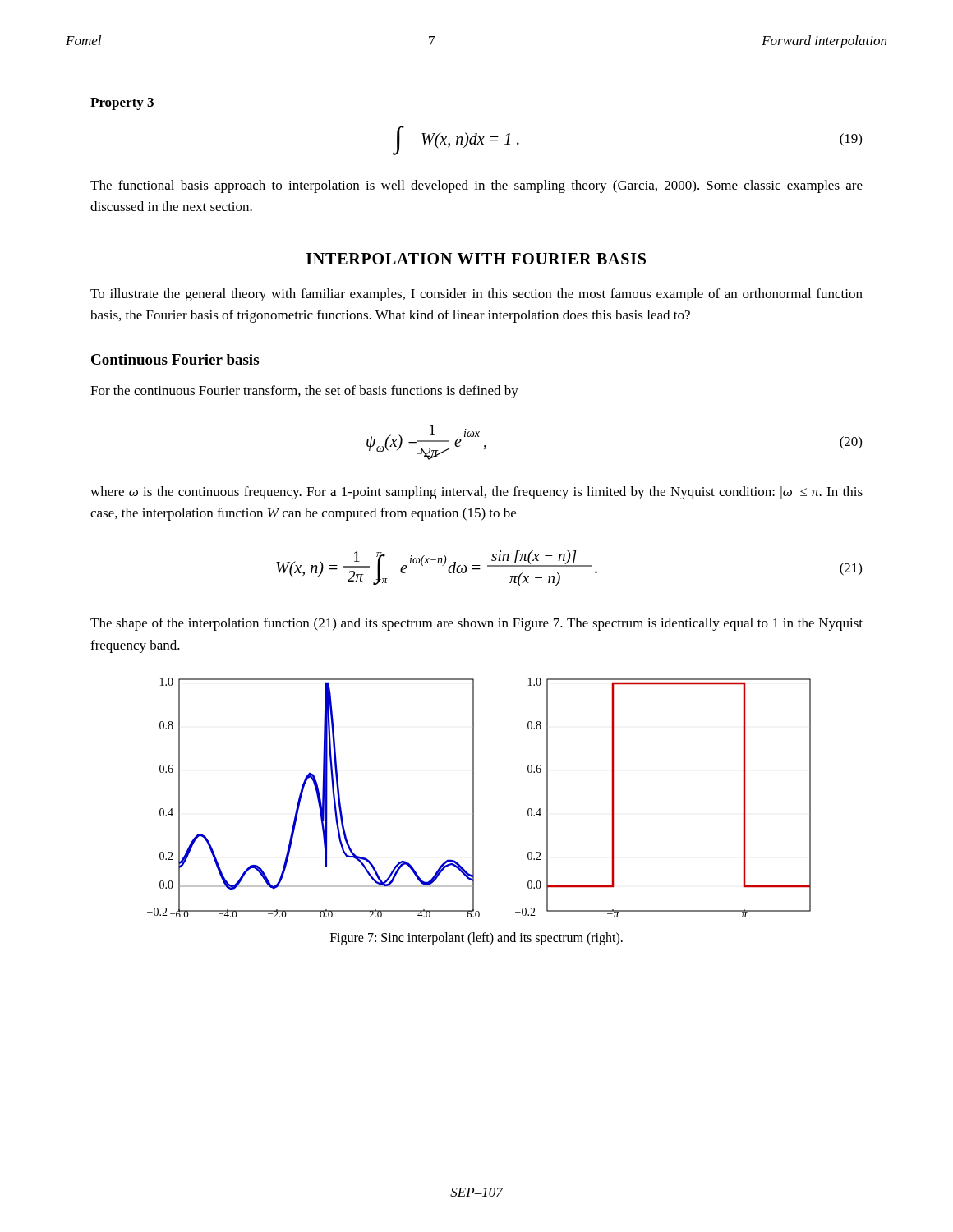The height and width of the screenshot is (1232, 953).
Task: Locate the text block that says "The shape of the interpolation function"
Action: click(476, 634)
